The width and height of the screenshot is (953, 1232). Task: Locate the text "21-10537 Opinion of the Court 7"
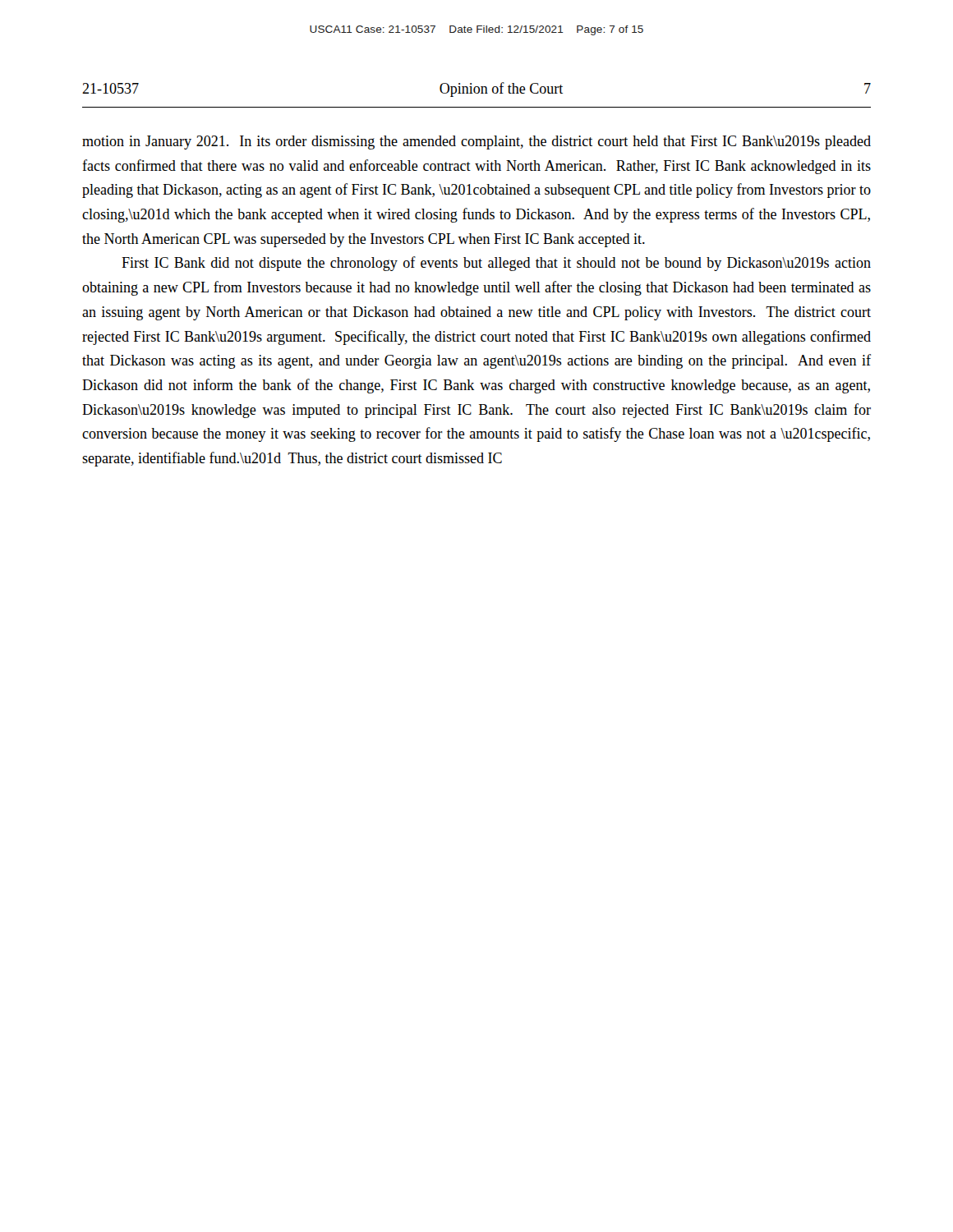pos(476,89)
